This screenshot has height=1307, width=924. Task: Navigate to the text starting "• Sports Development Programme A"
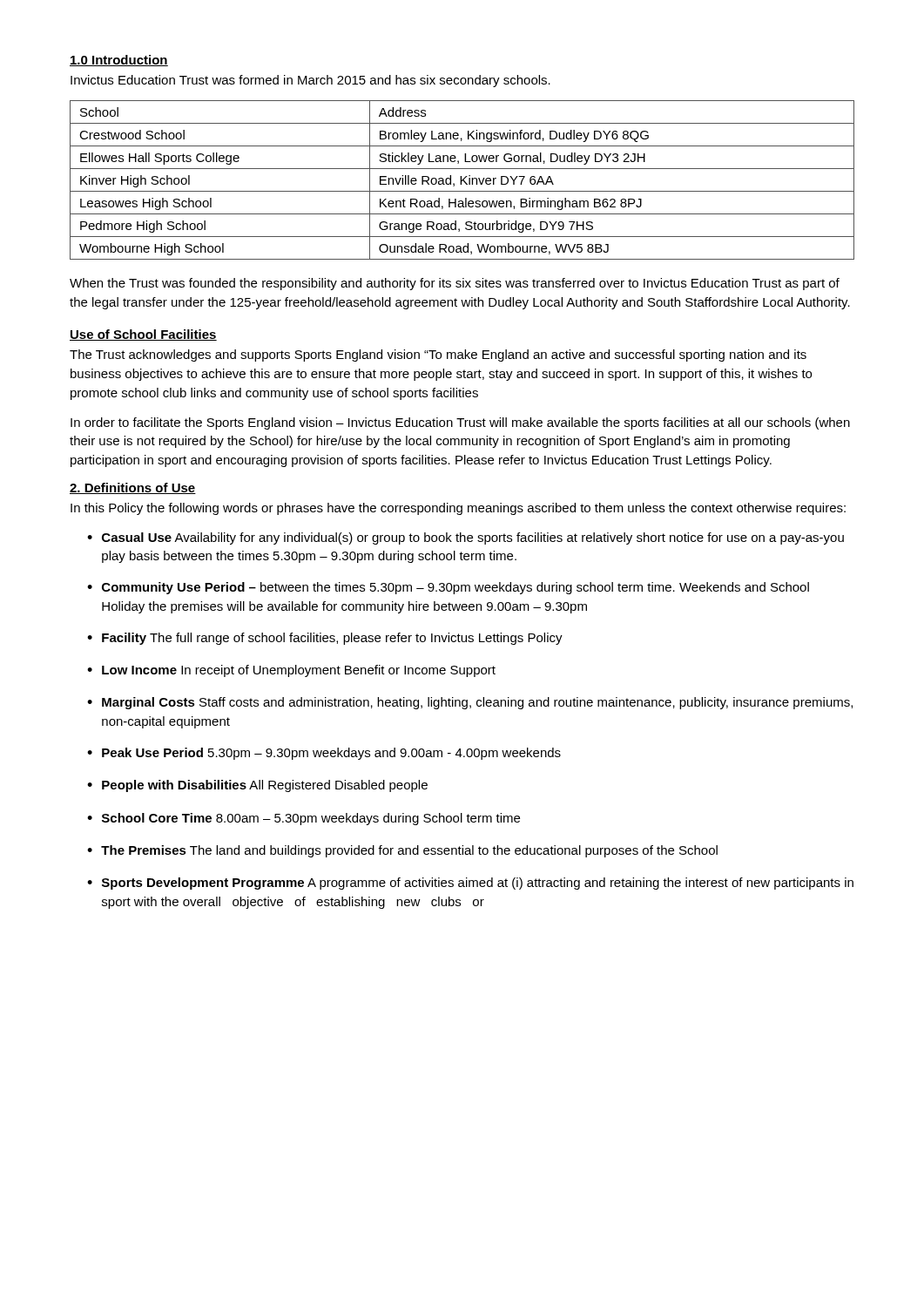(x=471, y=892)
